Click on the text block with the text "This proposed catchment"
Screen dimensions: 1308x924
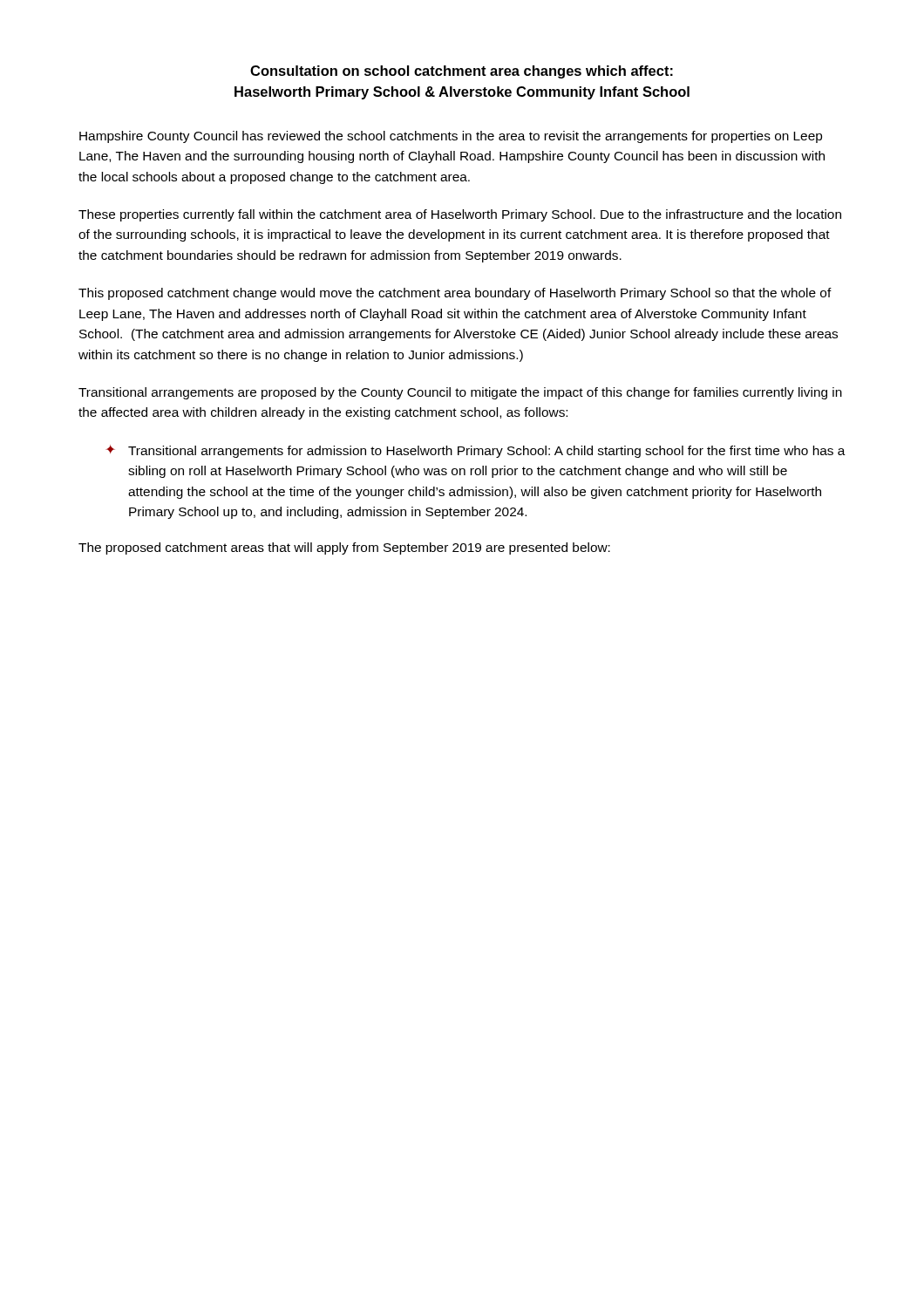pyautogui.click(x=458, y=323)
